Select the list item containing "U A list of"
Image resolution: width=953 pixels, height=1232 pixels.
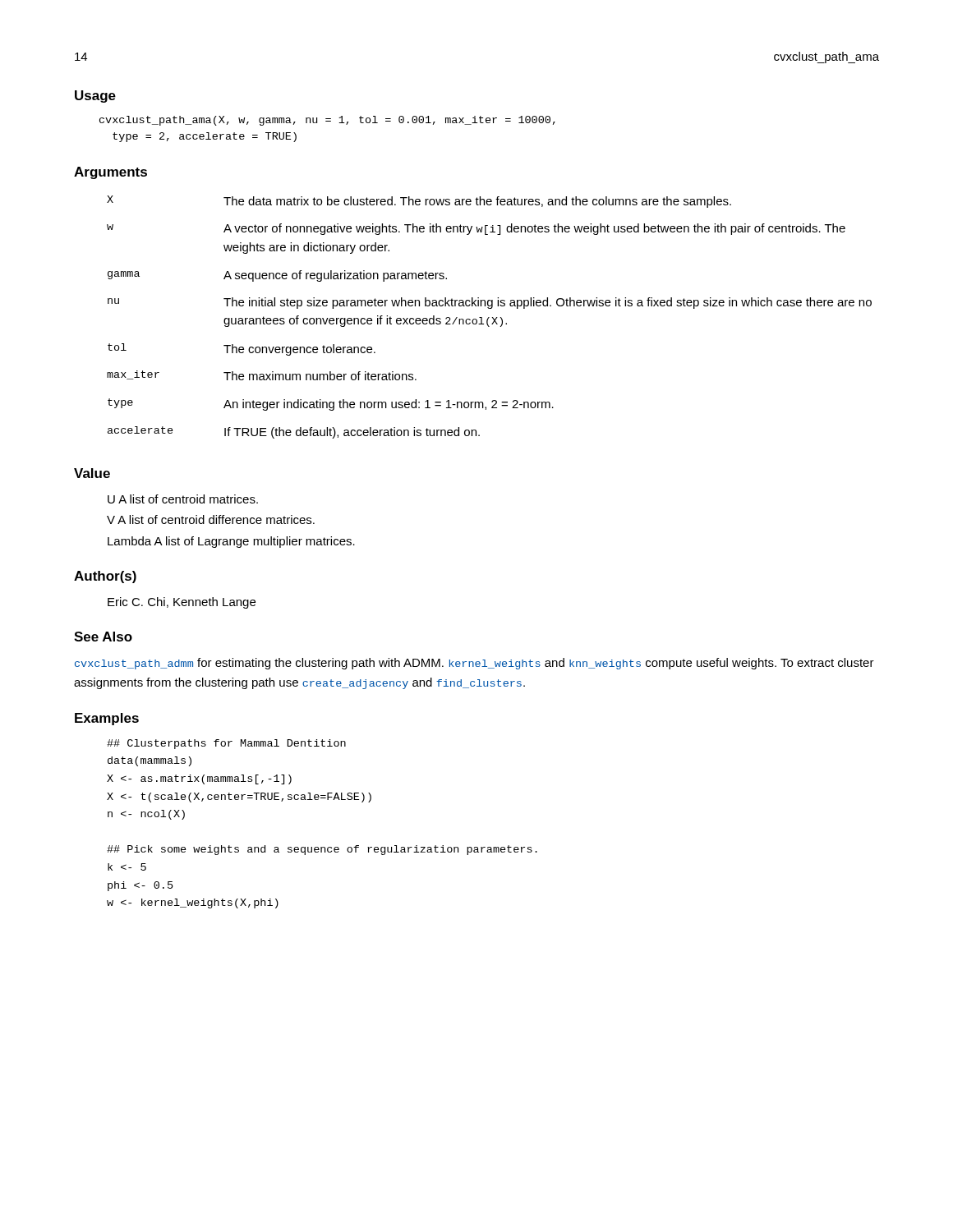click(183, 499)
